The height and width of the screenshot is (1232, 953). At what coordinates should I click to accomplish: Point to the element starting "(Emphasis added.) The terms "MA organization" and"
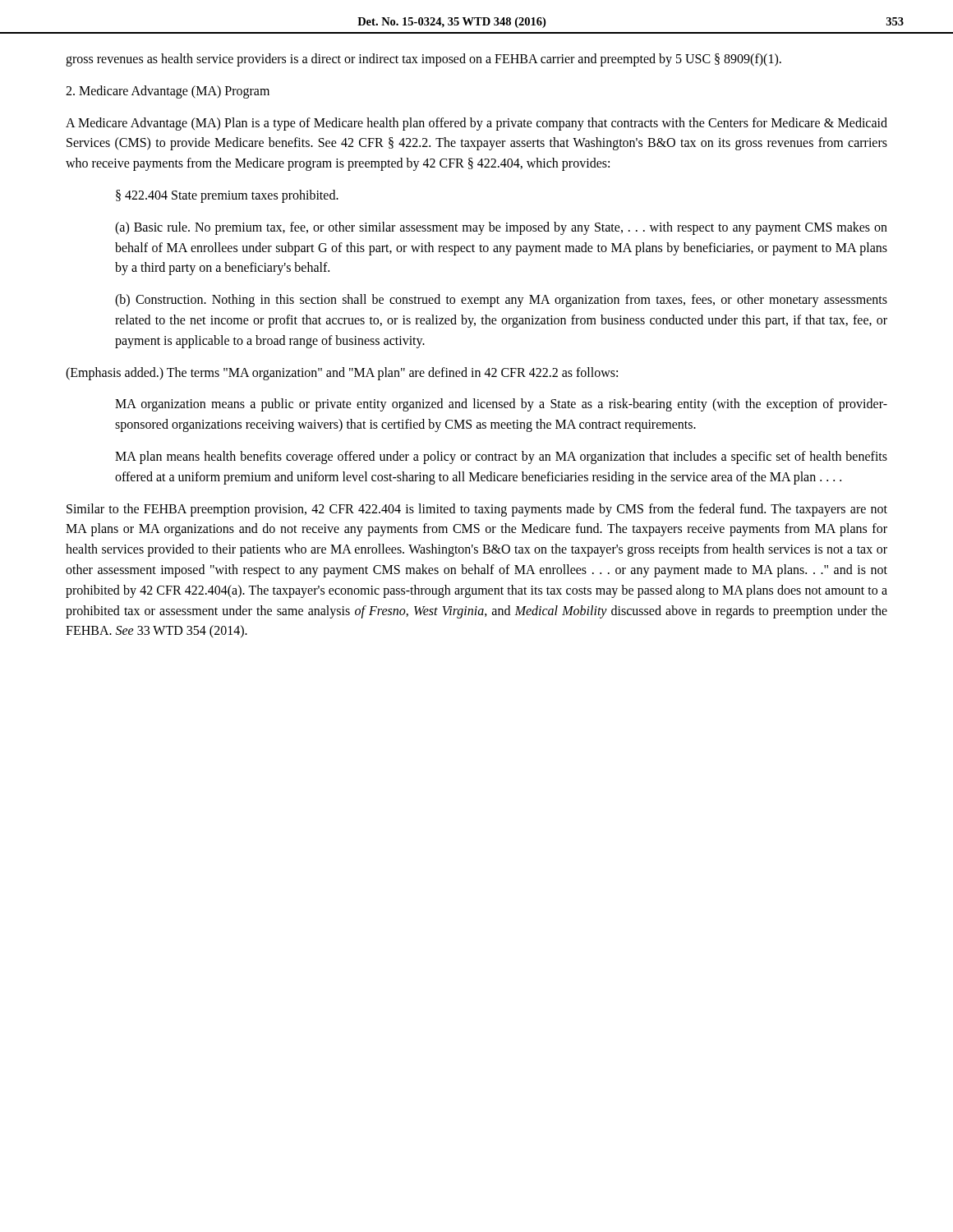pos(476,373)
